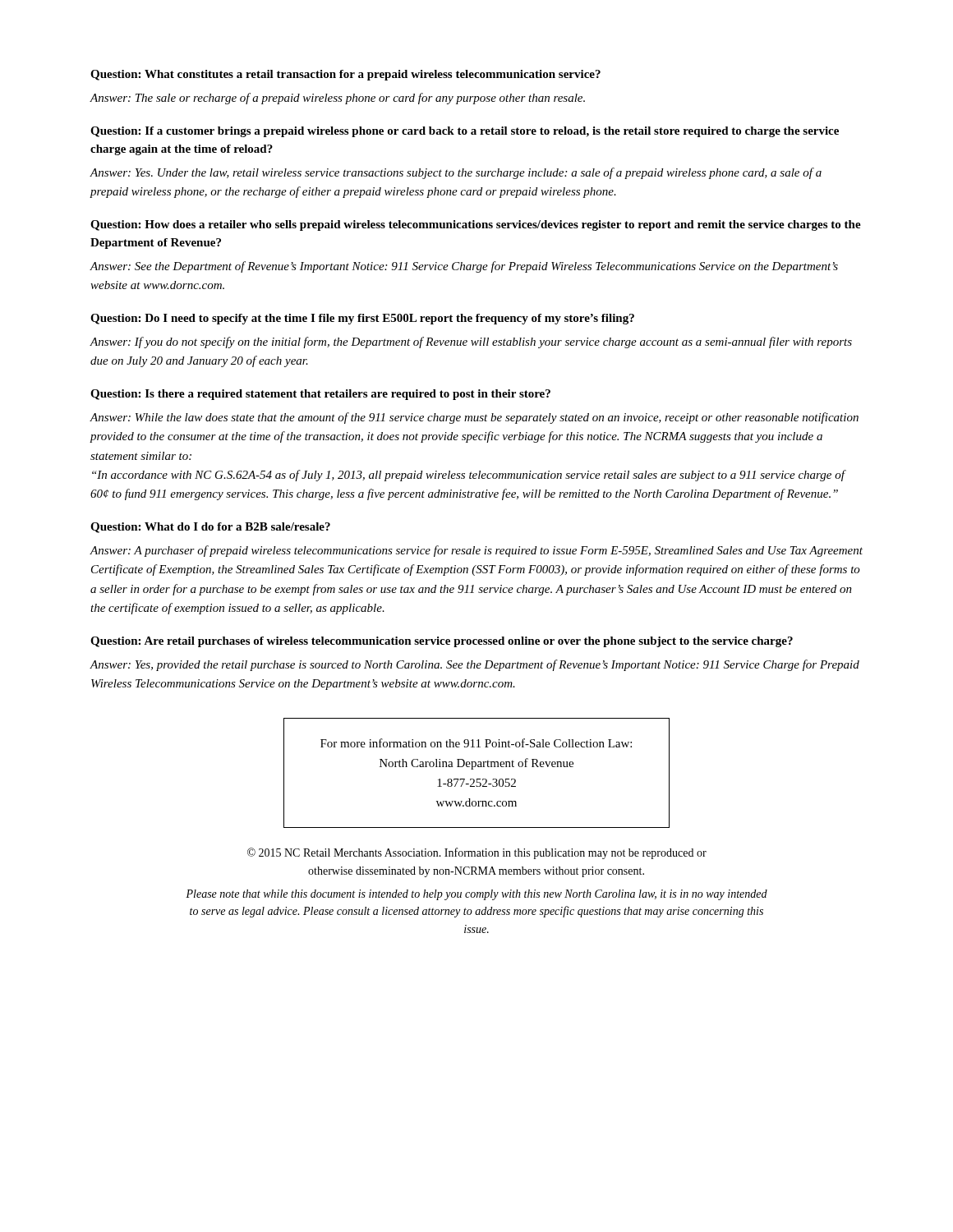Screen dimensions: 1232x953
Task: Where is the section header that starts "Question: Is there a required statement that"?
Action: click(x=321, y=394)
